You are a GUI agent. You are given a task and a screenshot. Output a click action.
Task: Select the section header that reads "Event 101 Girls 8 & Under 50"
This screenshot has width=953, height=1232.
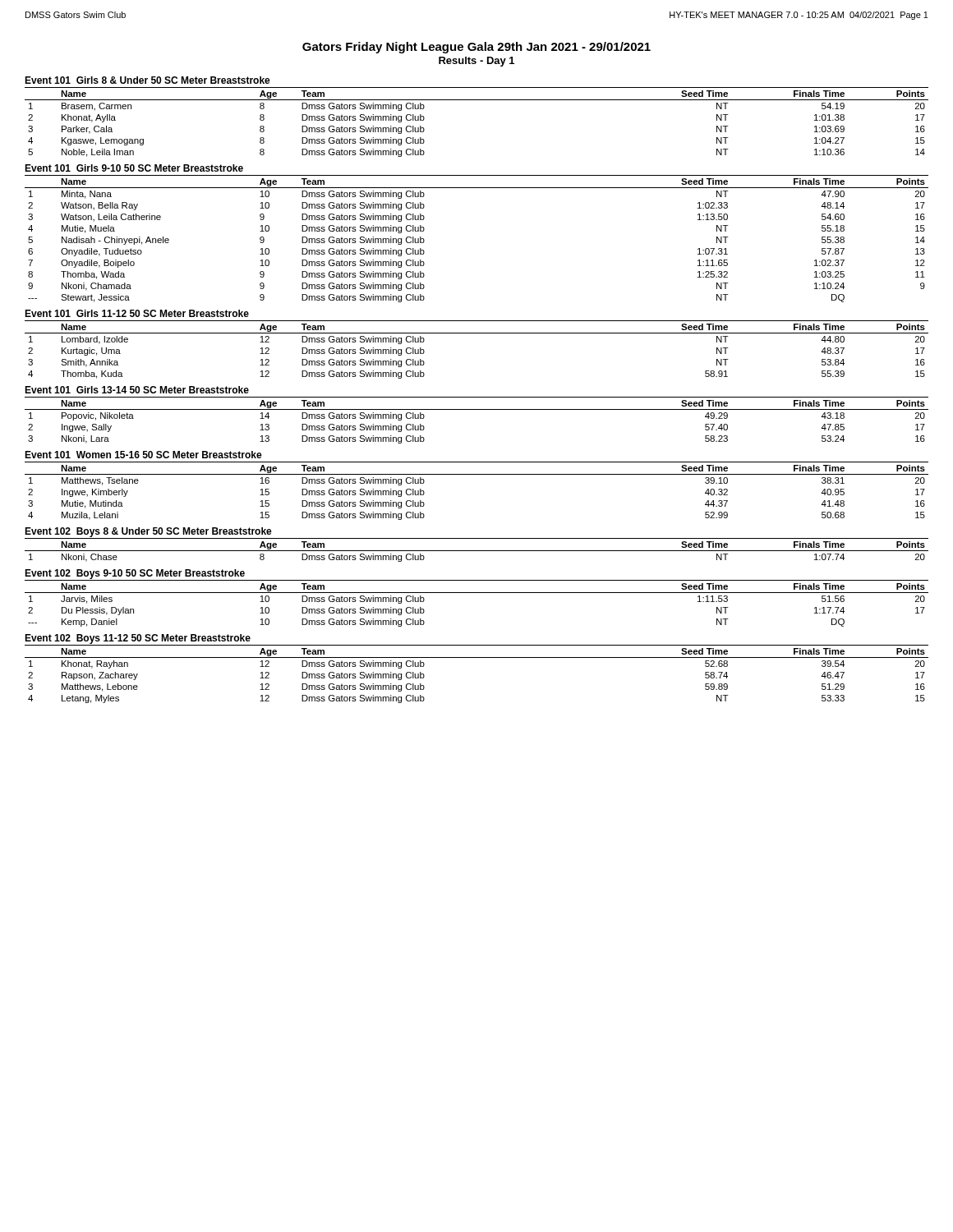pos(147,81)
